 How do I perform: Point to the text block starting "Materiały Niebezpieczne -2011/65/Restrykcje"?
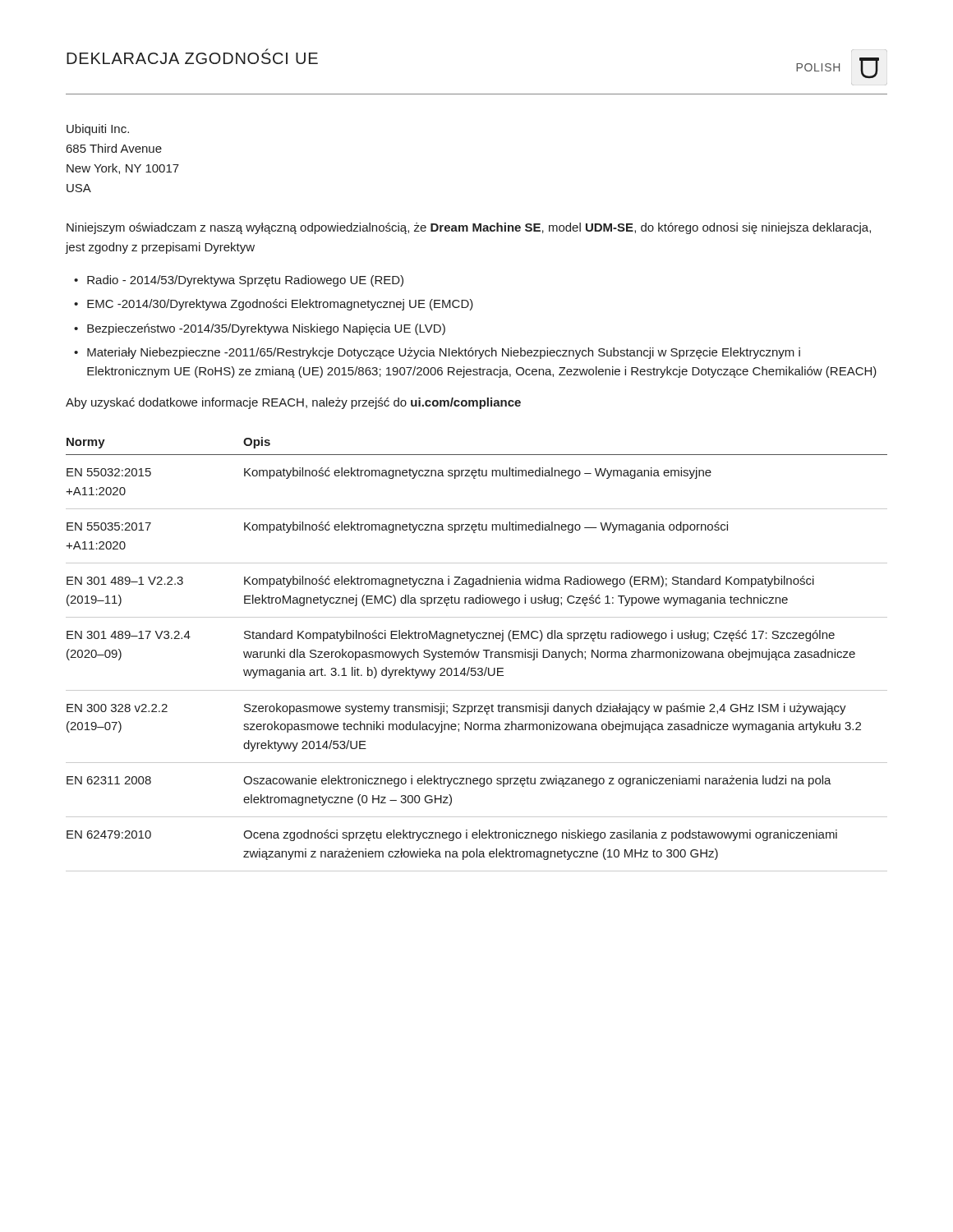(x=482, y=361)
